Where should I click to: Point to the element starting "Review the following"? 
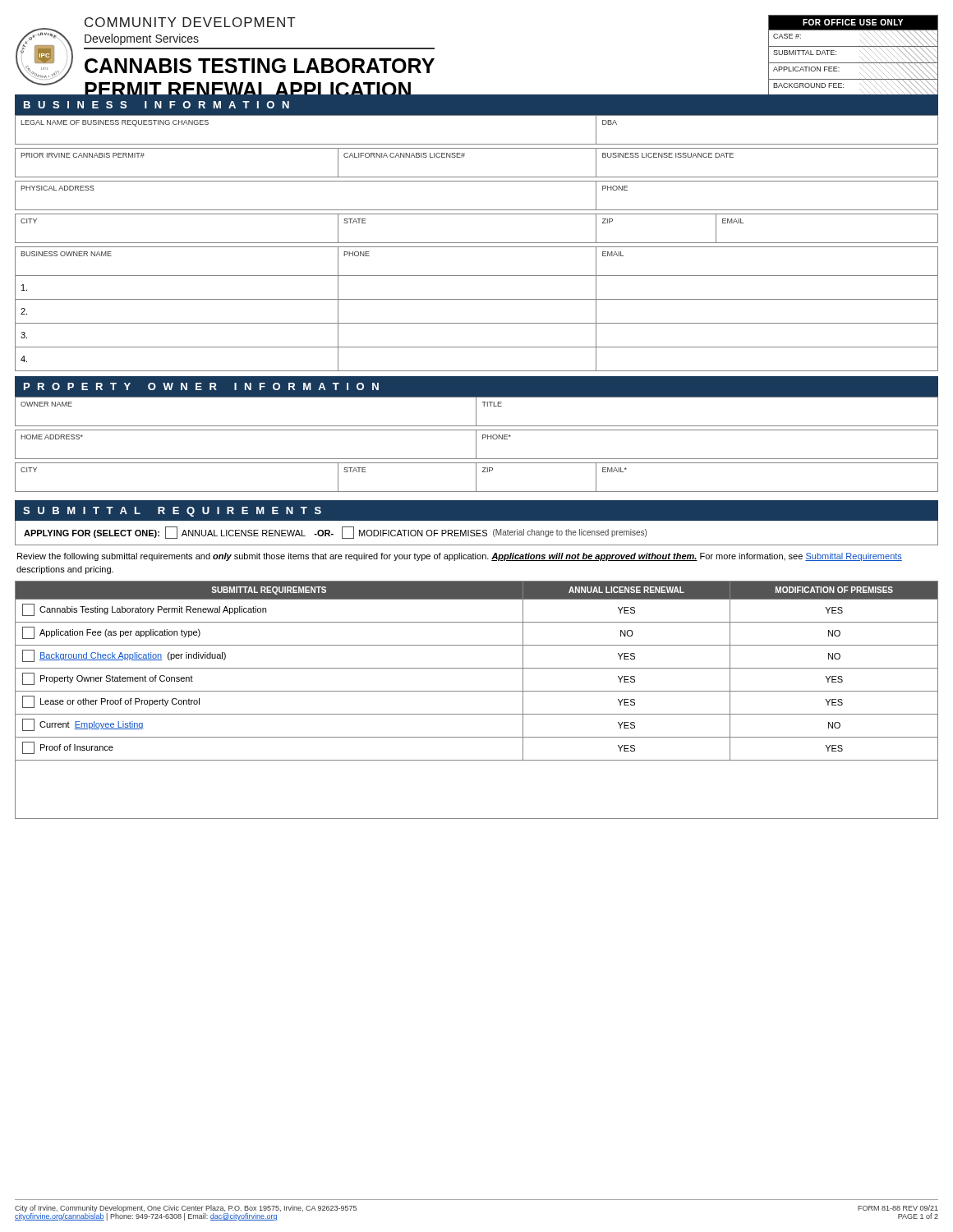click(x=459, y=563)
